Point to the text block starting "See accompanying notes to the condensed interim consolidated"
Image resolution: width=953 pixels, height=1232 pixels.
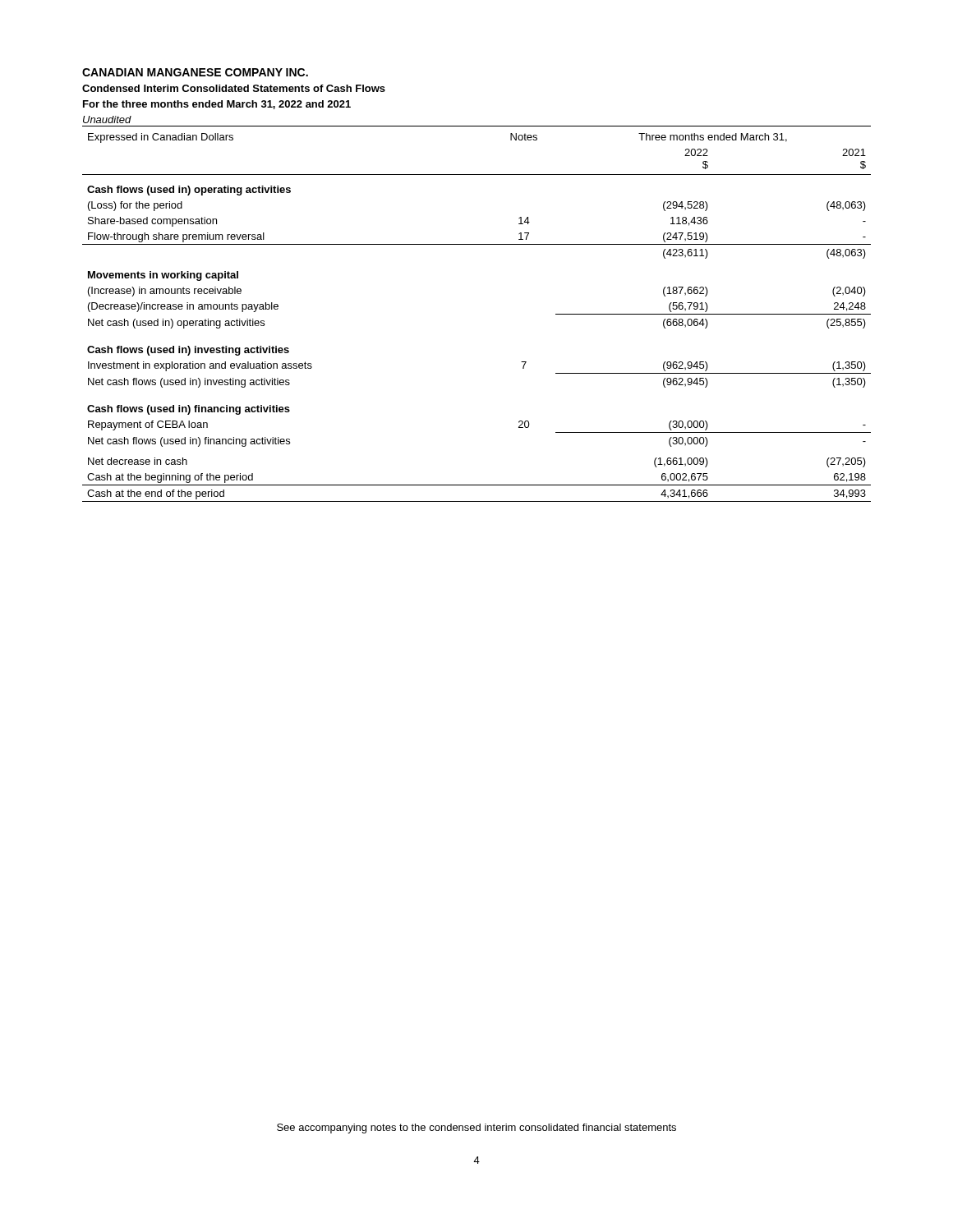point(476,1127)
